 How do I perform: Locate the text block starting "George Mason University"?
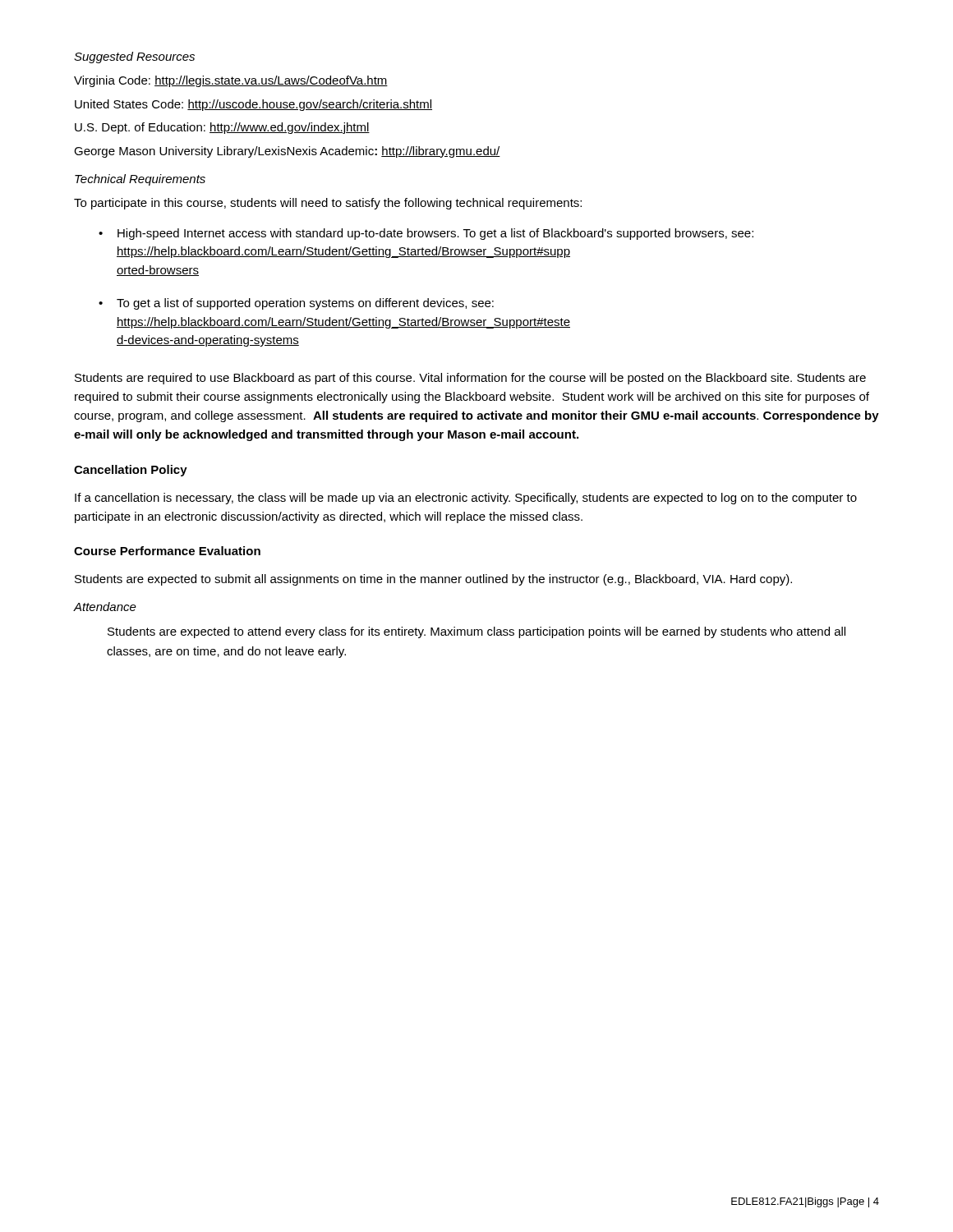pos(287,150)
